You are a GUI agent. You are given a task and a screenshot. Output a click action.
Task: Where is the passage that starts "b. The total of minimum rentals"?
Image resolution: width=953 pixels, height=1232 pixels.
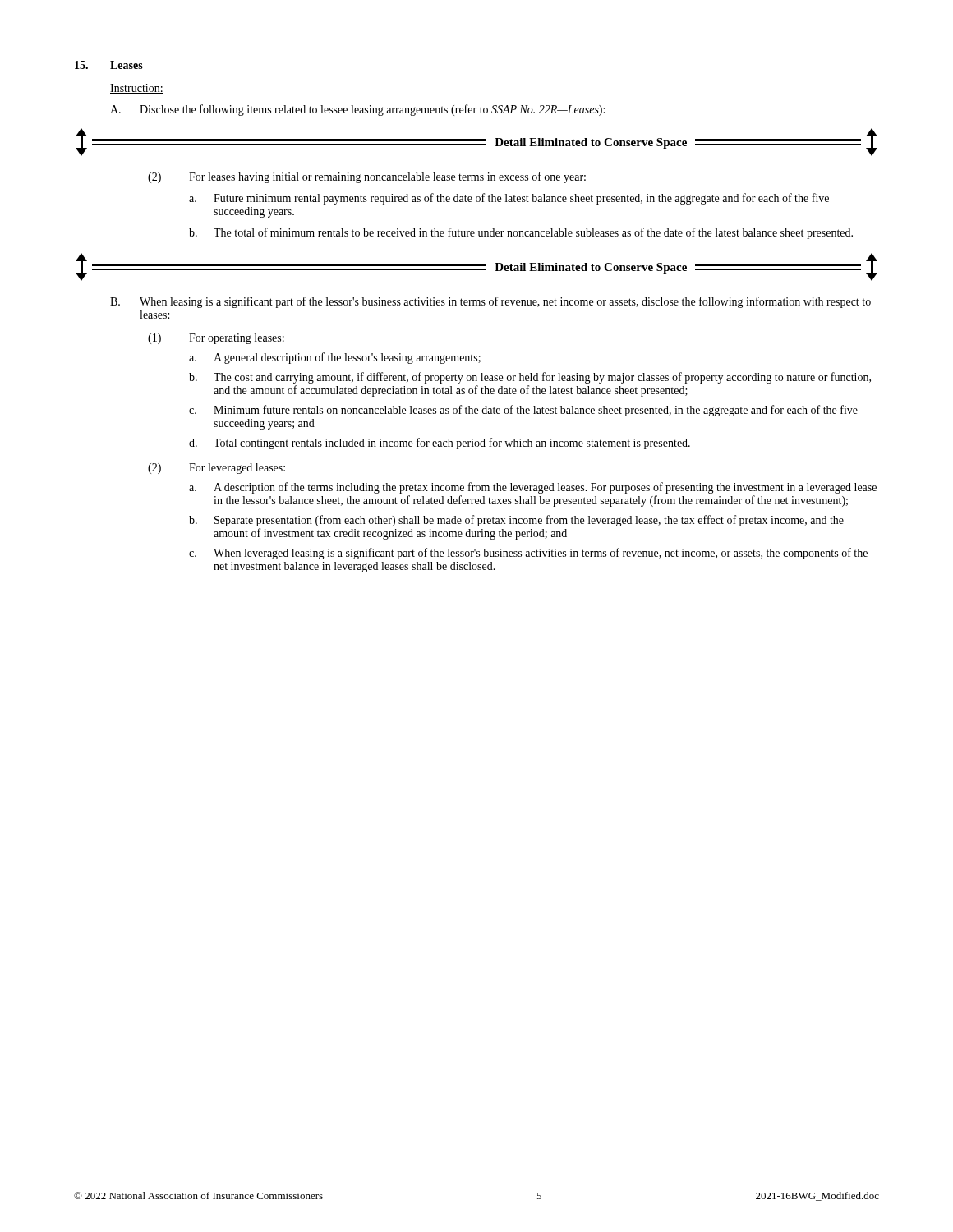521,233
